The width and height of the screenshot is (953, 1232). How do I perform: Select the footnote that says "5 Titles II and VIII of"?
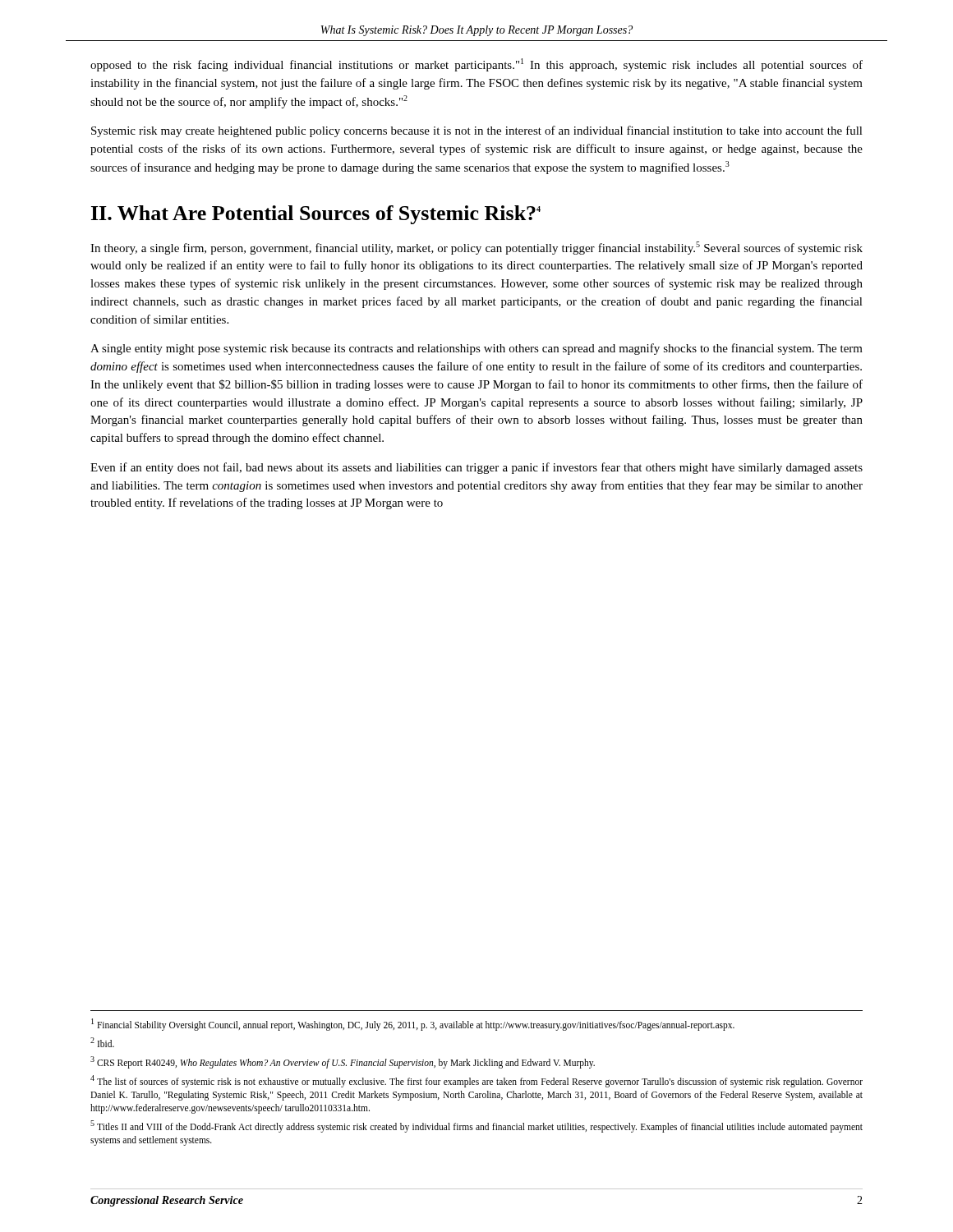coord(476,1132)
